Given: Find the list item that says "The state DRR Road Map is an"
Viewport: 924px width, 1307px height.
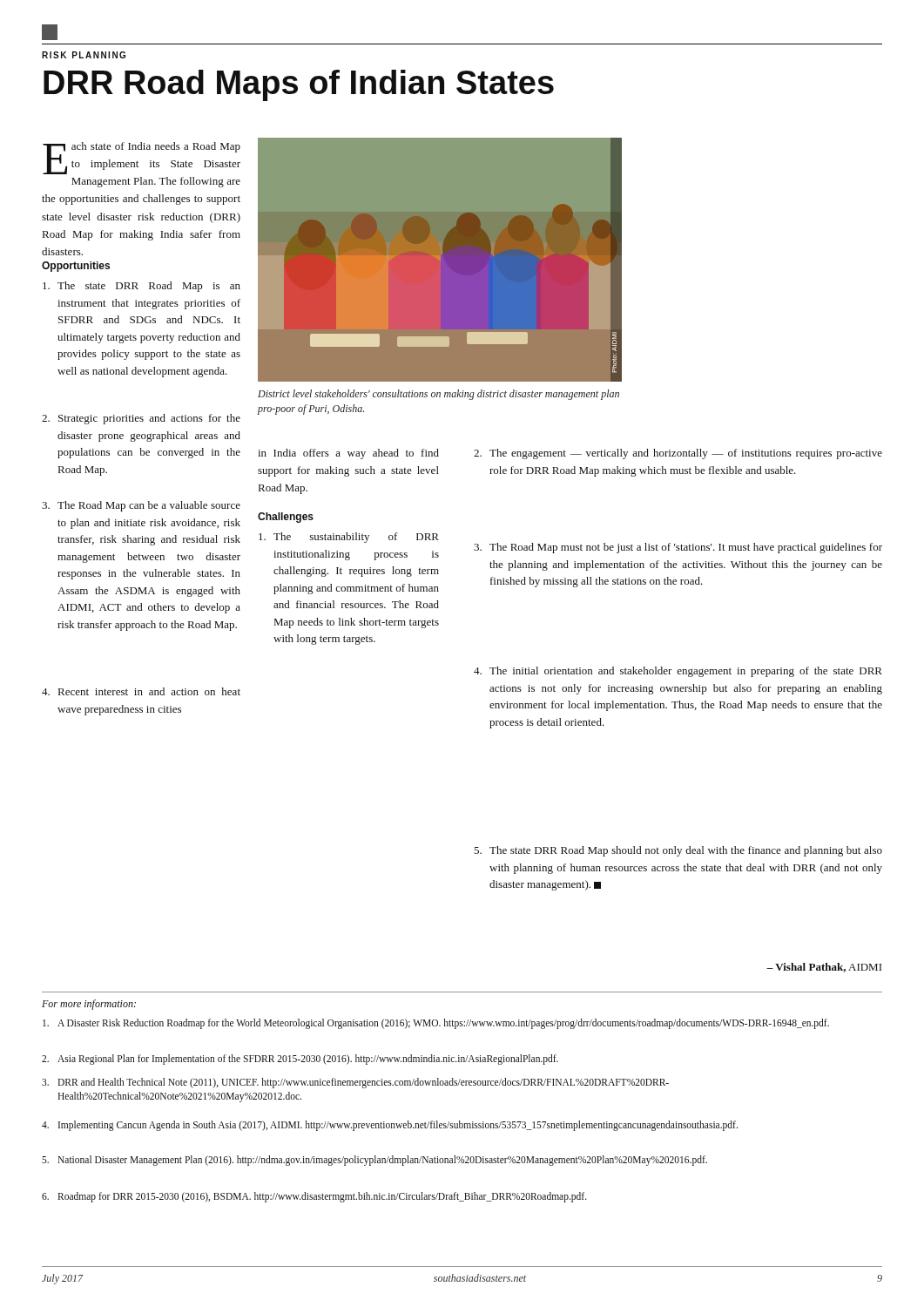Looking at the screenshot, I should tap(141, 328).
